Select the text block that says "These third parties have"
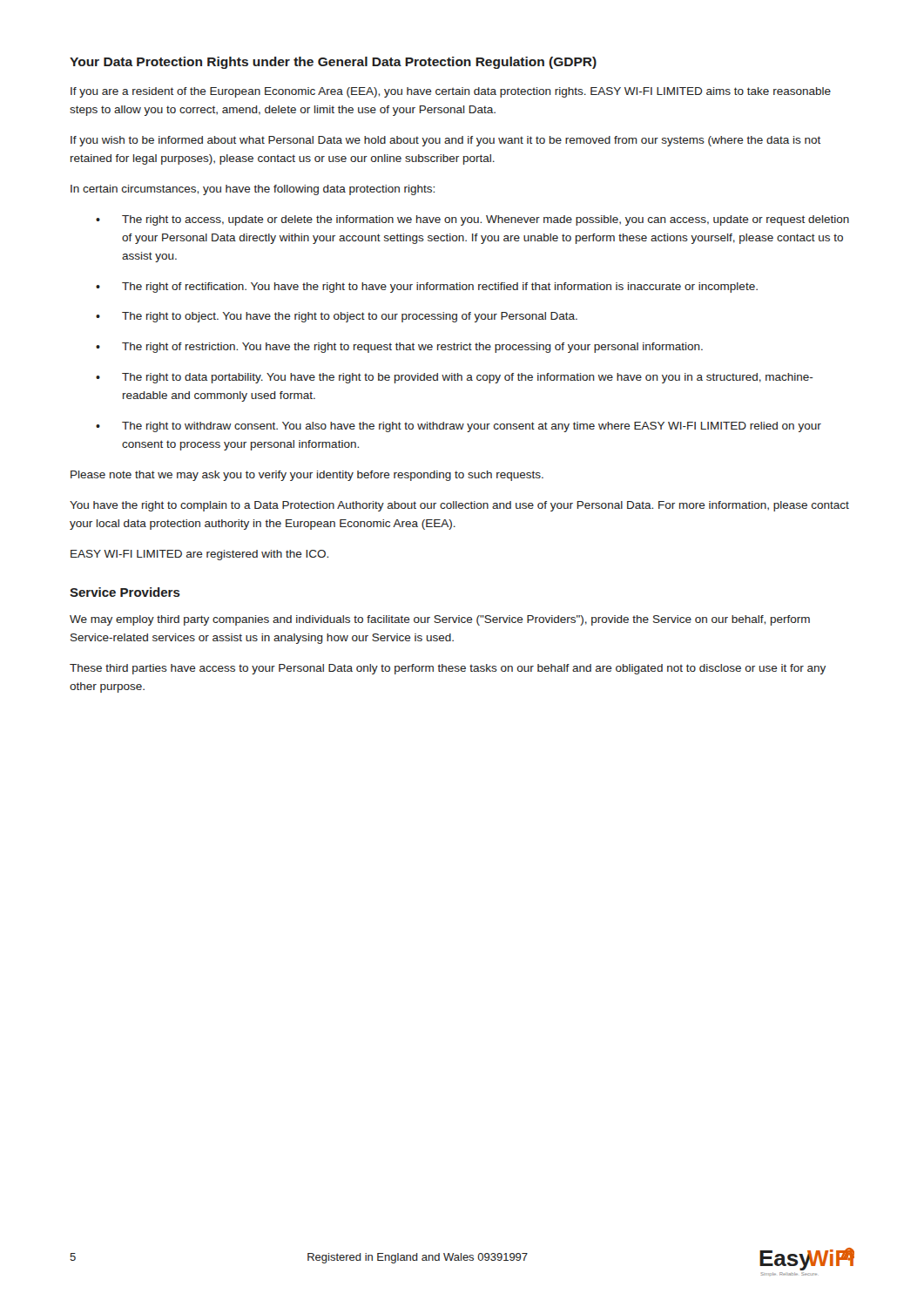Screen dimensions: 1307x924 pos(462,678)
